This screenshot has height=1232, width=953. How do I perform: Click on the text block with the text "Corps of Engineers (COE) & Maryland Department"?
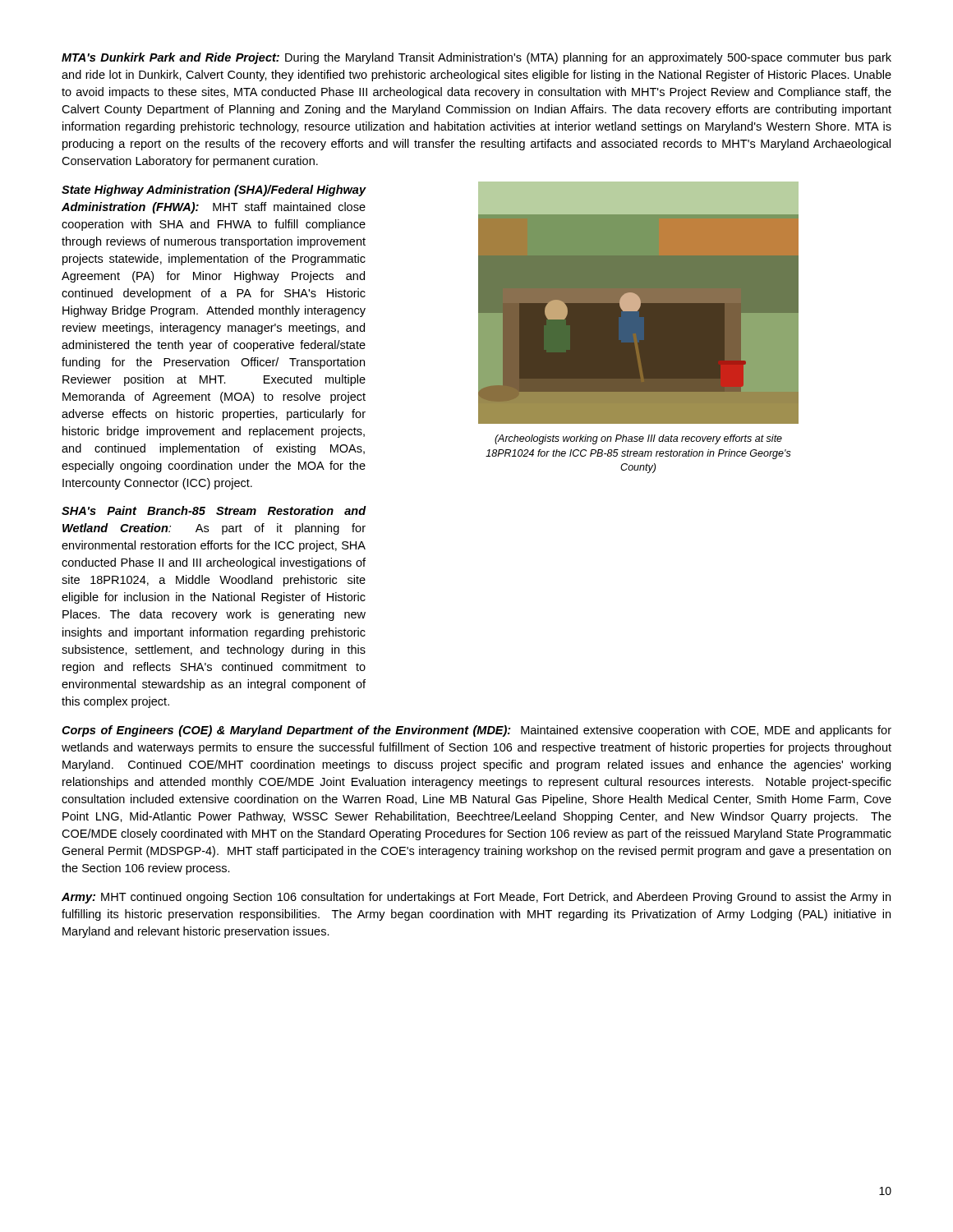tap(476, 799)
